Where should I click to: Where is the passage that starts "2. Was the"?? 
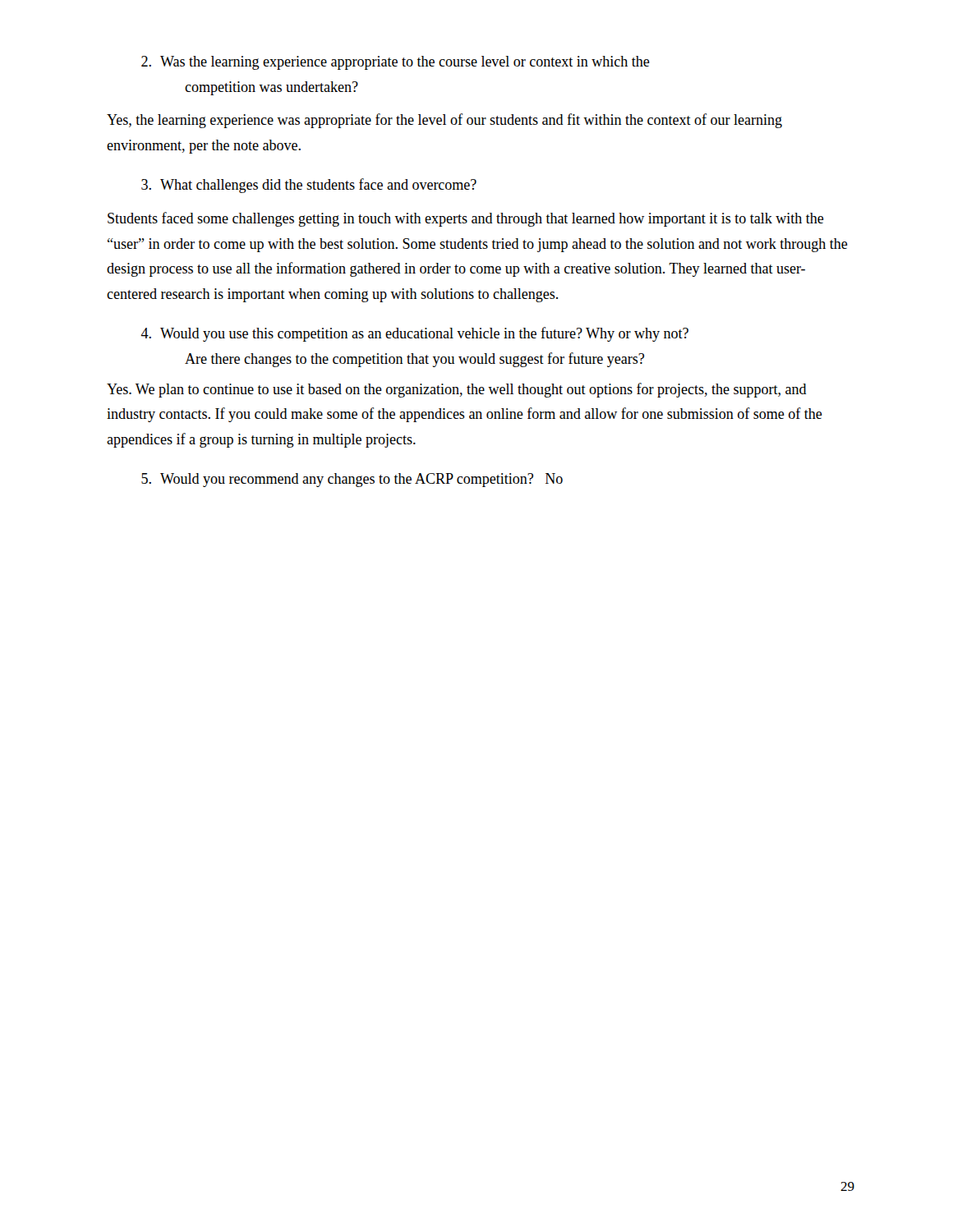(x=481, y=74)
